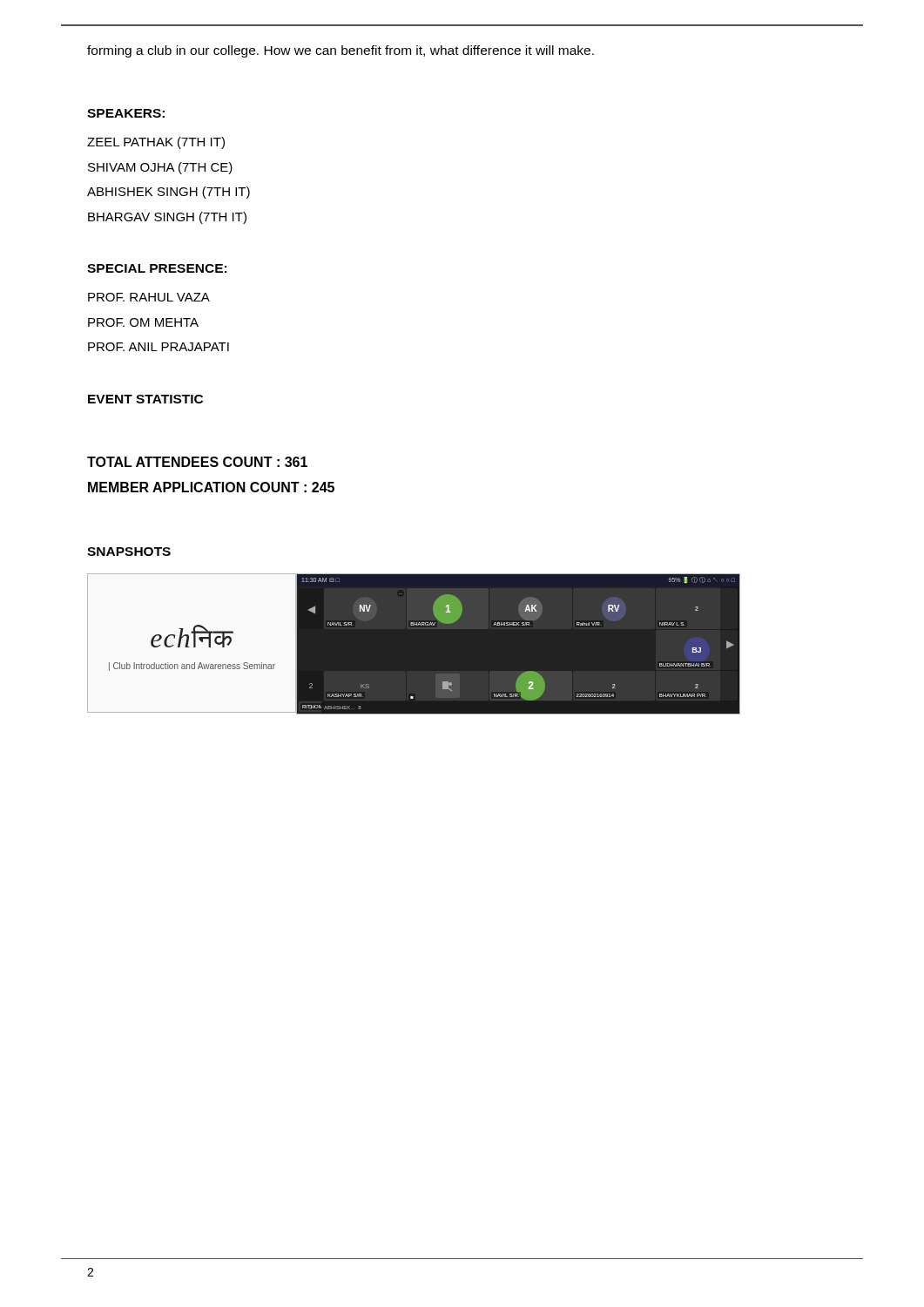Viewport: 924px width, 1307px height.
Task: Navigate to the element starting "TOTAL ATTENDEES COUNT"
Action: coord(197,462)
